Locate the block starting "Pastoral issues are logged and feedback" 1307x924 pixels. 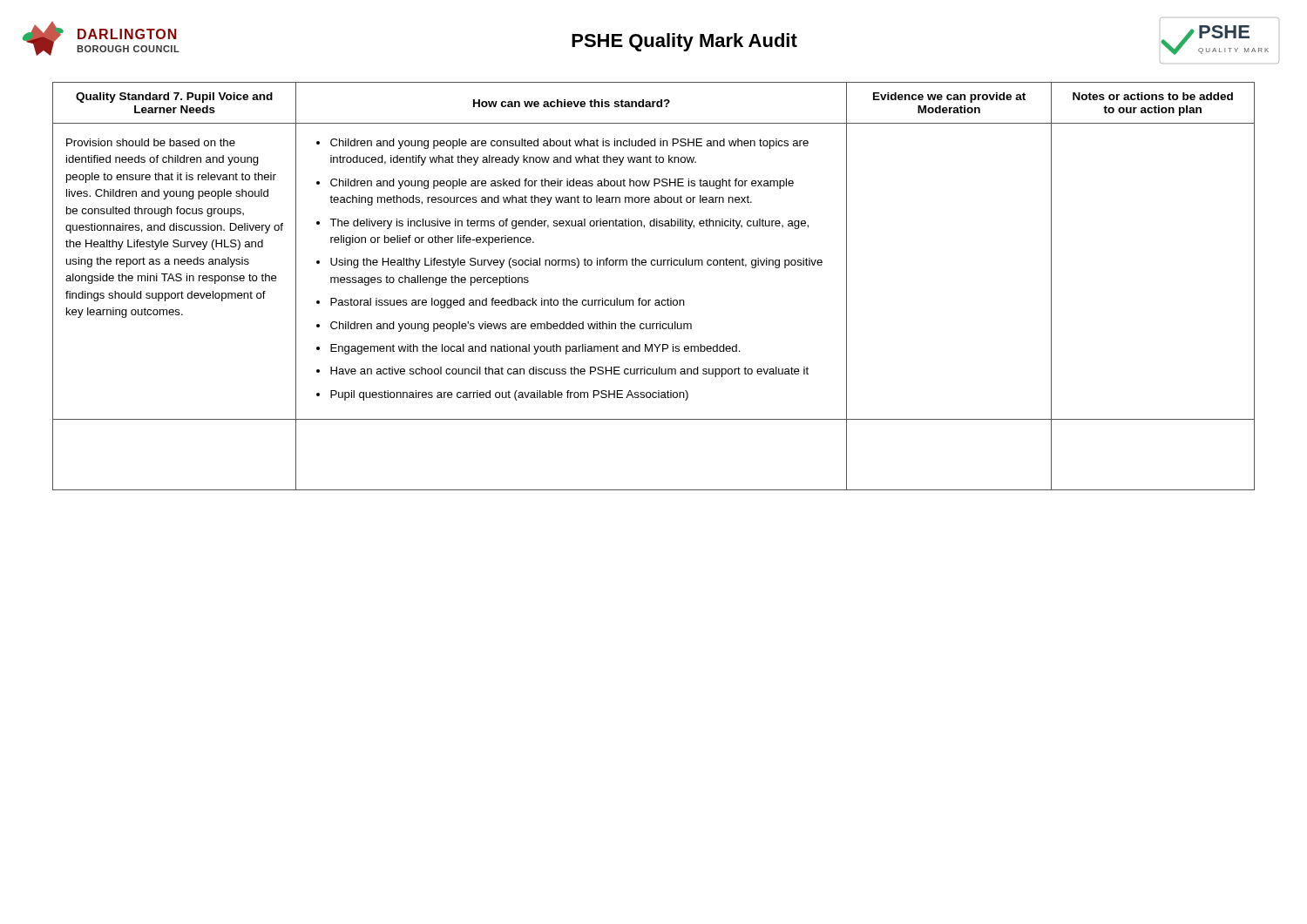507,302
